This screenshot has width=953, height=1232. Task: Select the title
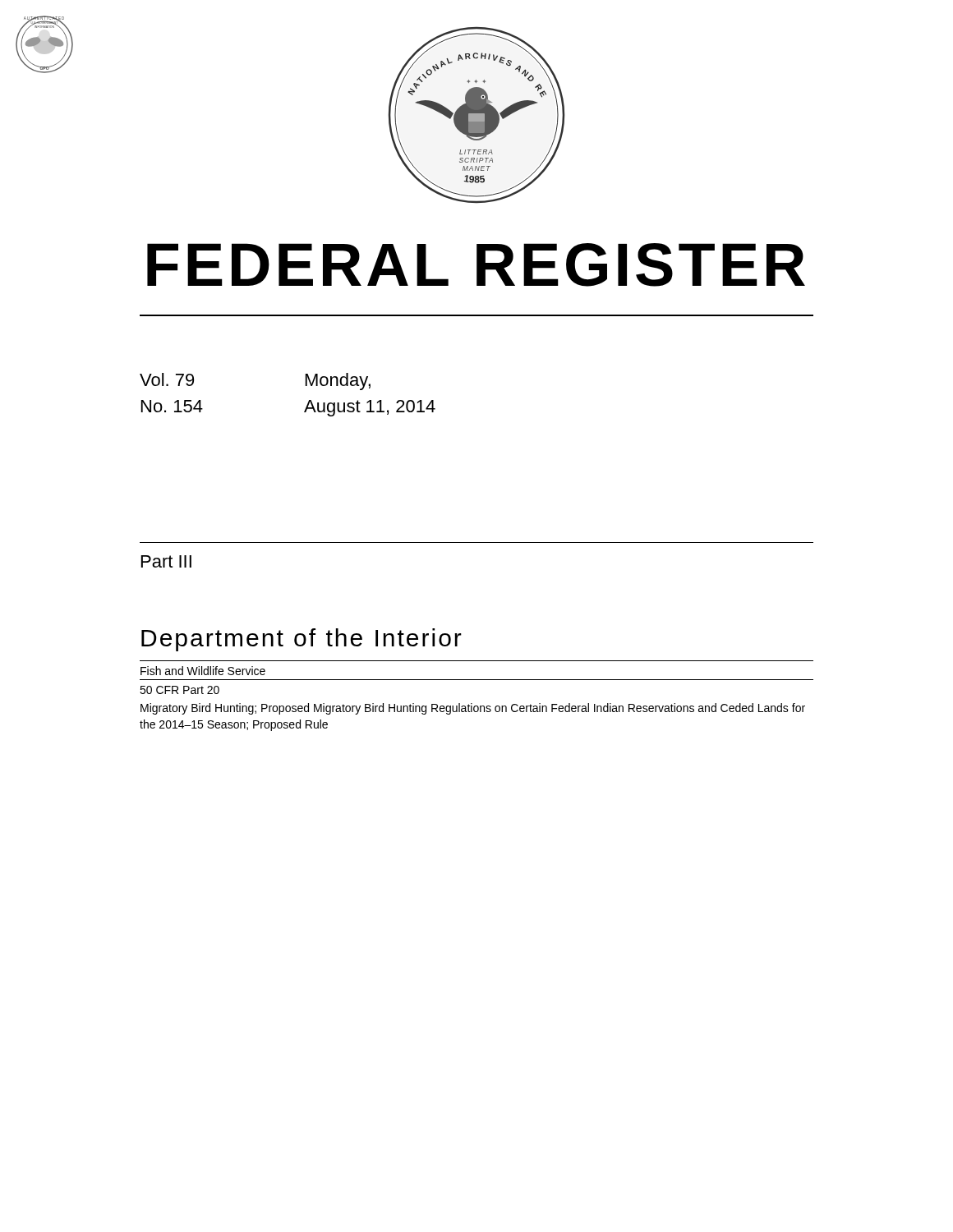[x=476, y=265]
